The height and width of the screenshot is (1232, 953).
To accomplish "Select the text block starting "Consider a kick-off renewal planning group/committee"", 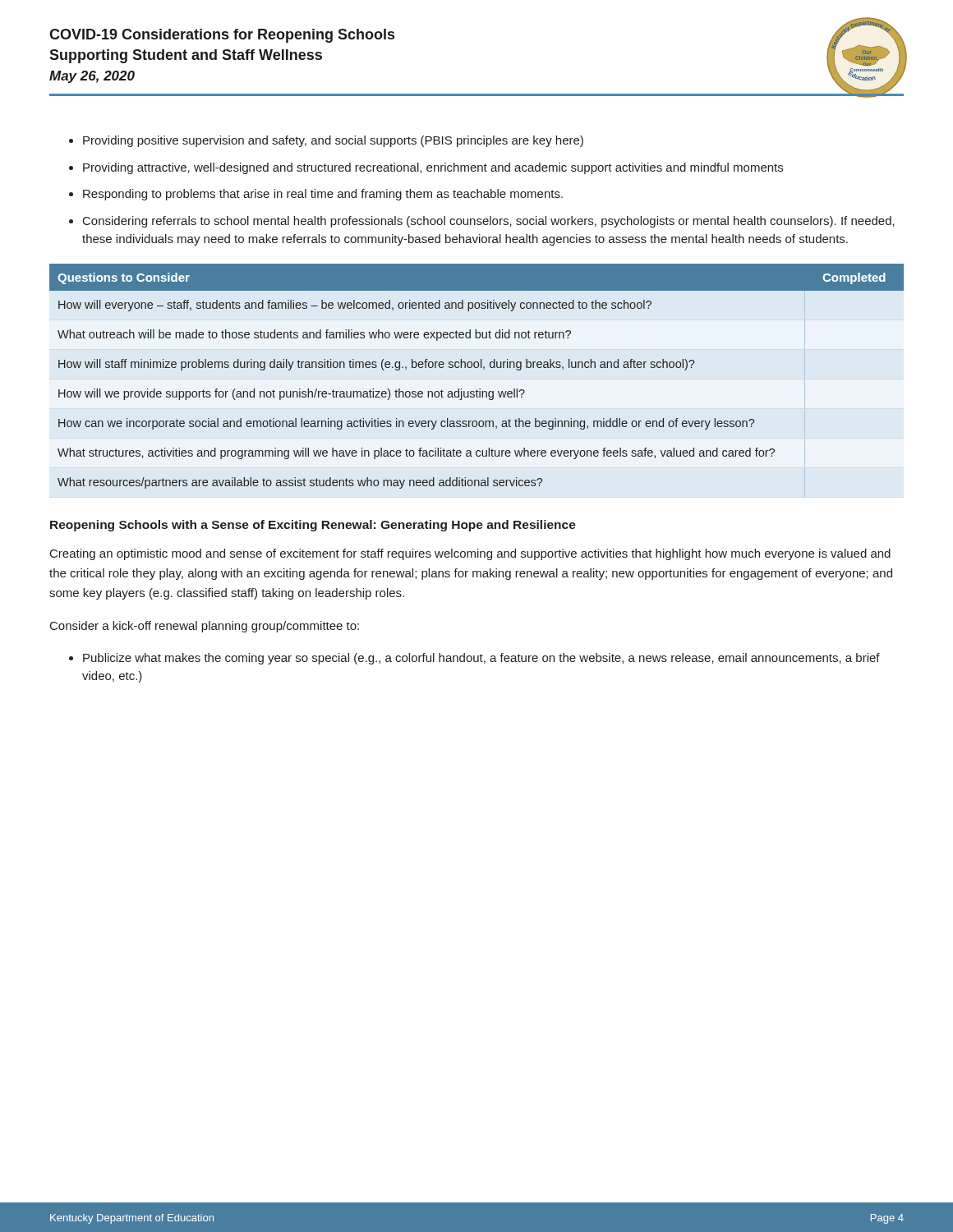I will [205, 625].
